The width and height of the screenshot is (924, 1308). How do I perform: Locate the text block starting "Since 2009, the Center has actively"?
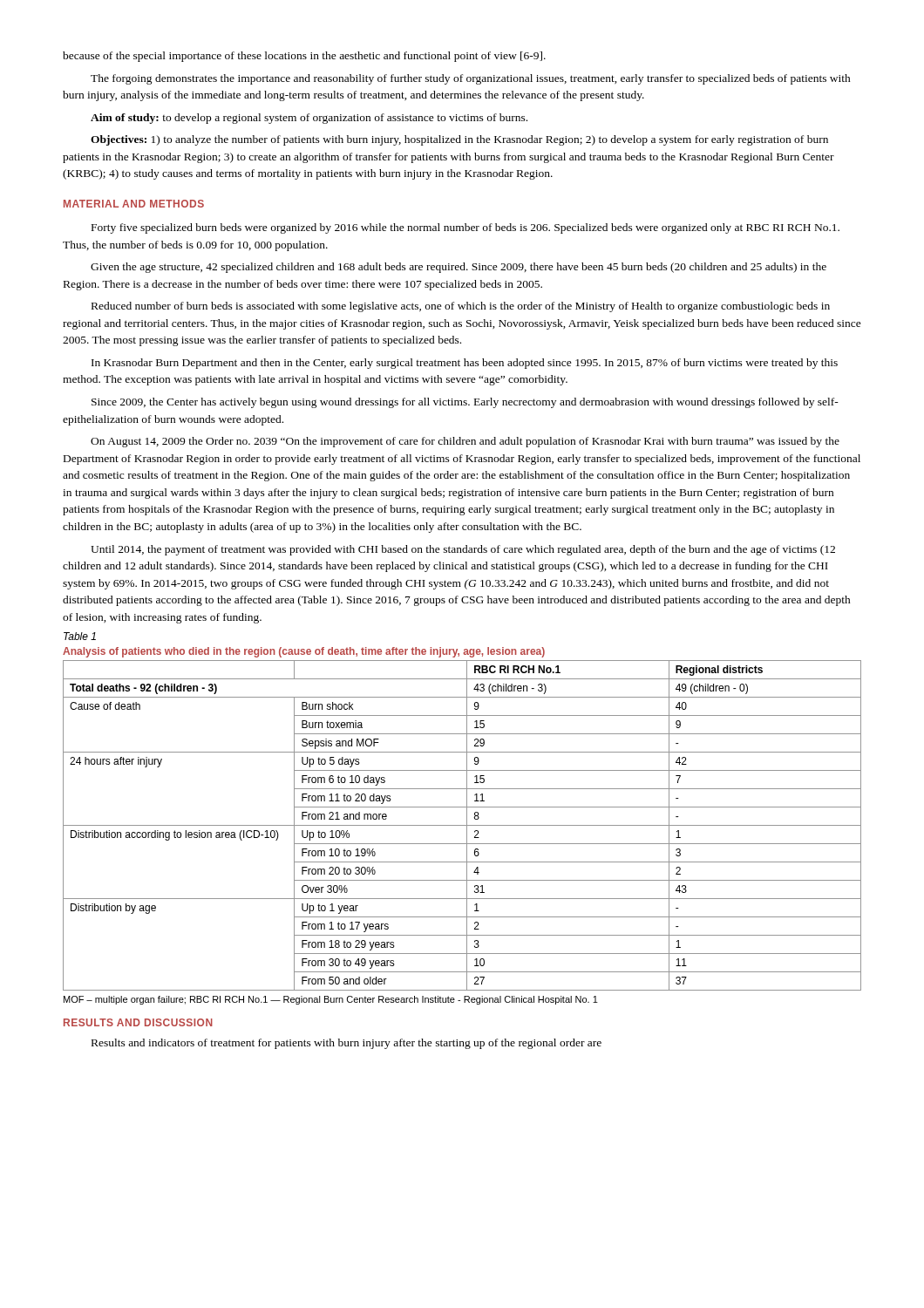coord(451,410)
